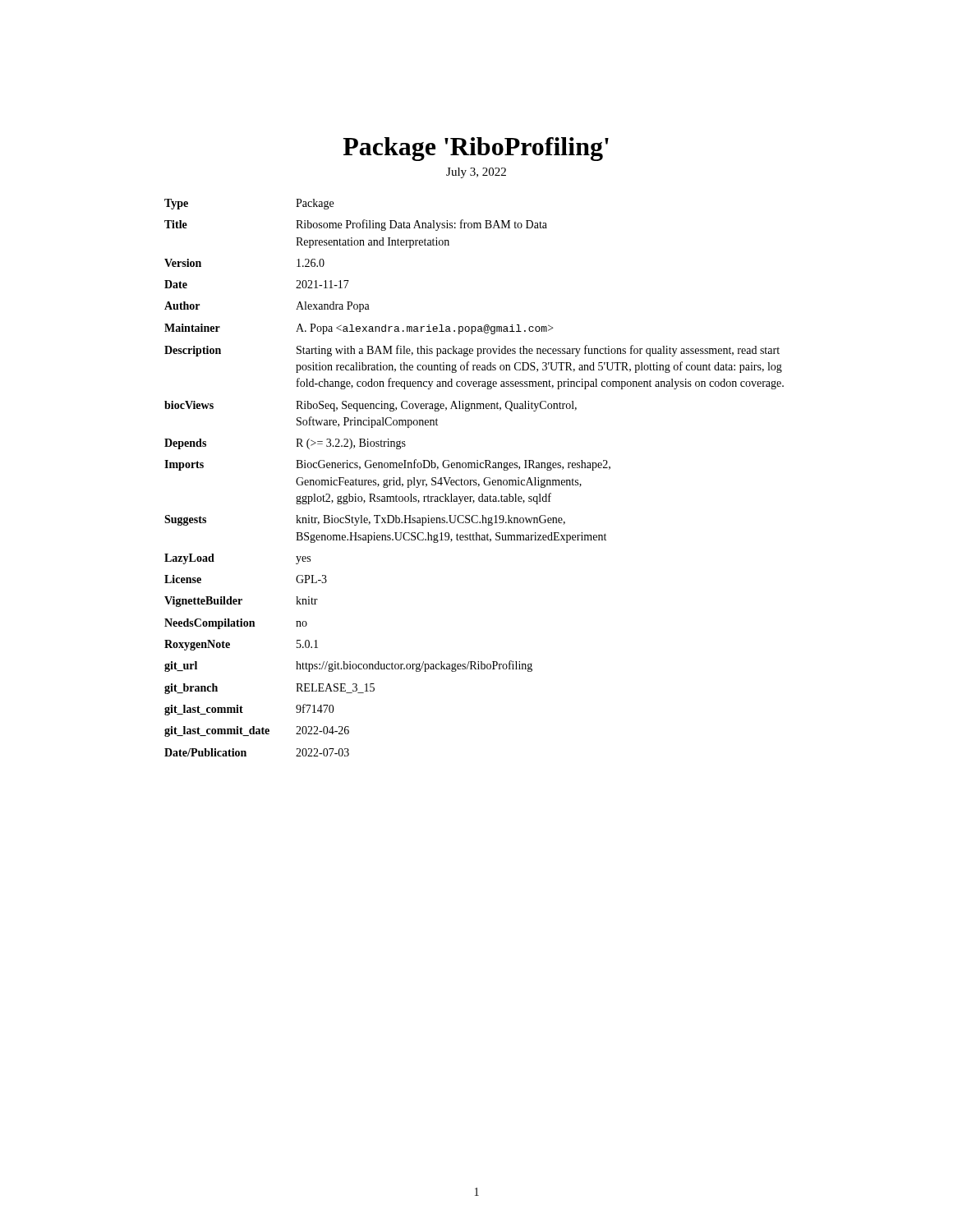Where does it say "Type Package"?

(175, 204)
